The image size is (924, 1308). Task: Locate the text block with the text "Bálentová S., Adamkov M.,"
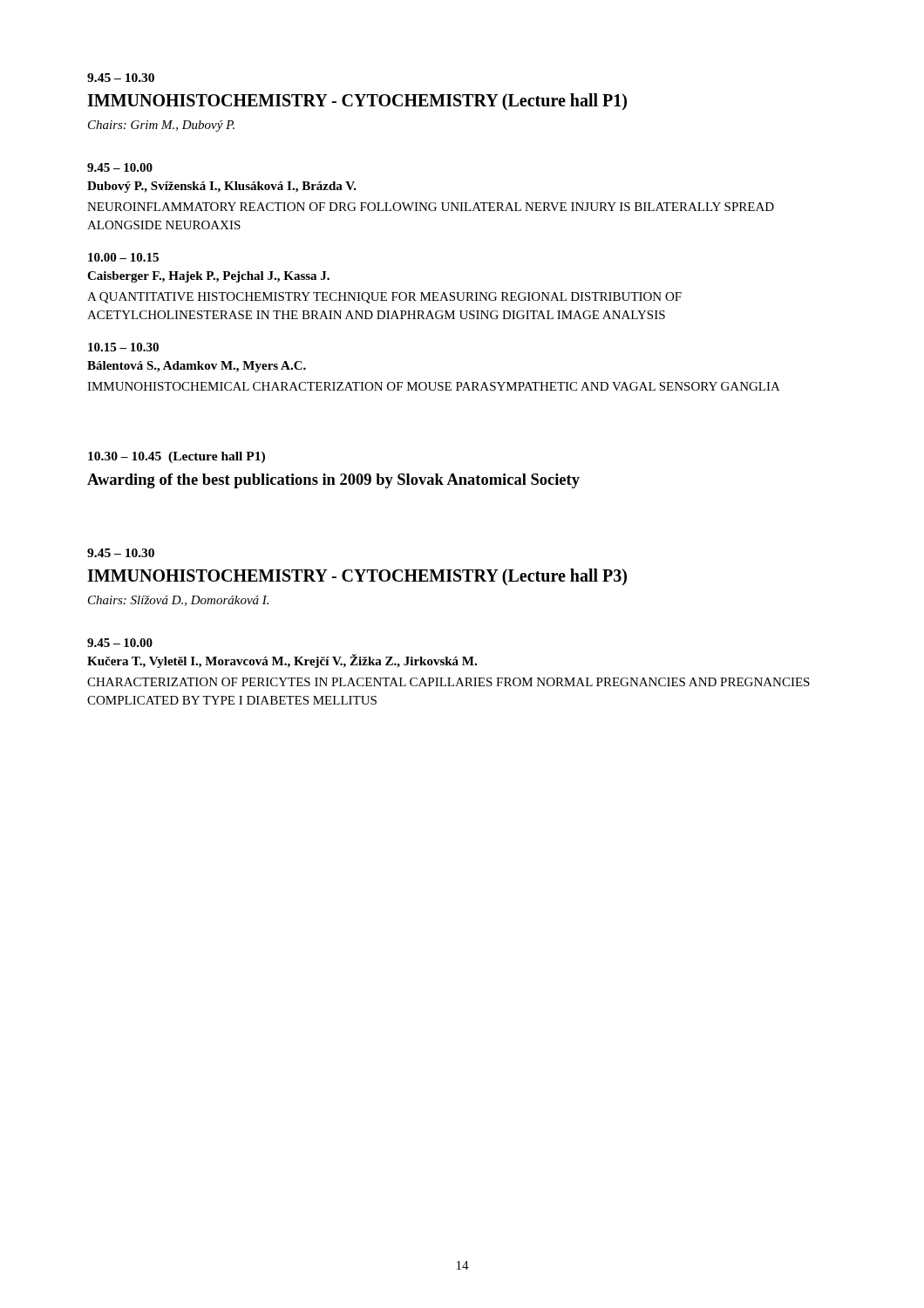(197, 365)
